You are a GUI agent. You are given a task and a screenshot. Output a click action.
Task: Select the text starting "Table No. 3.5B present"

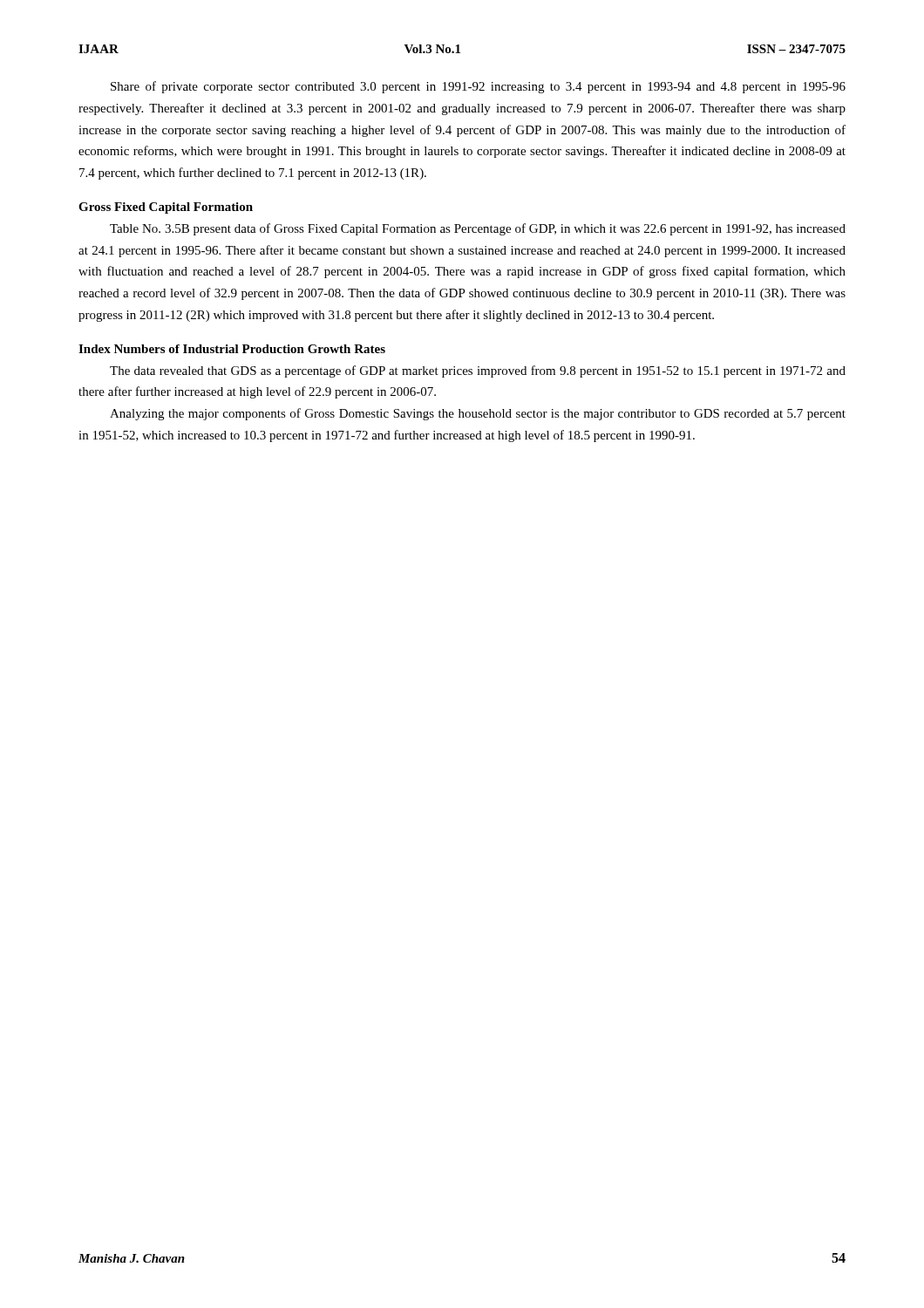click(x=462, y=272)
